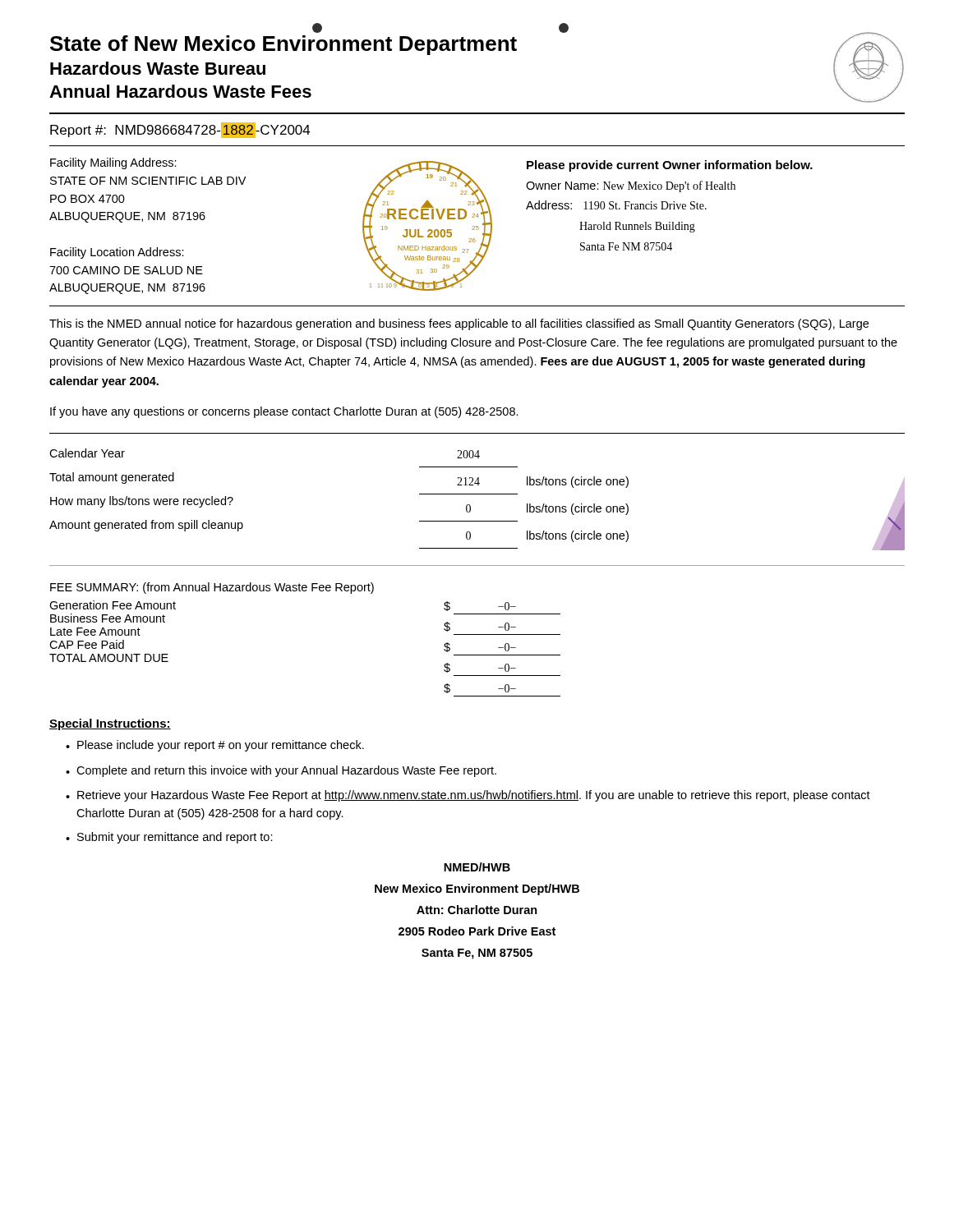Find the block on this page that starts "NMED/HWB New Mexico Environment"
Viewport: 954px width, 1232px height.
tap(477, 910)
